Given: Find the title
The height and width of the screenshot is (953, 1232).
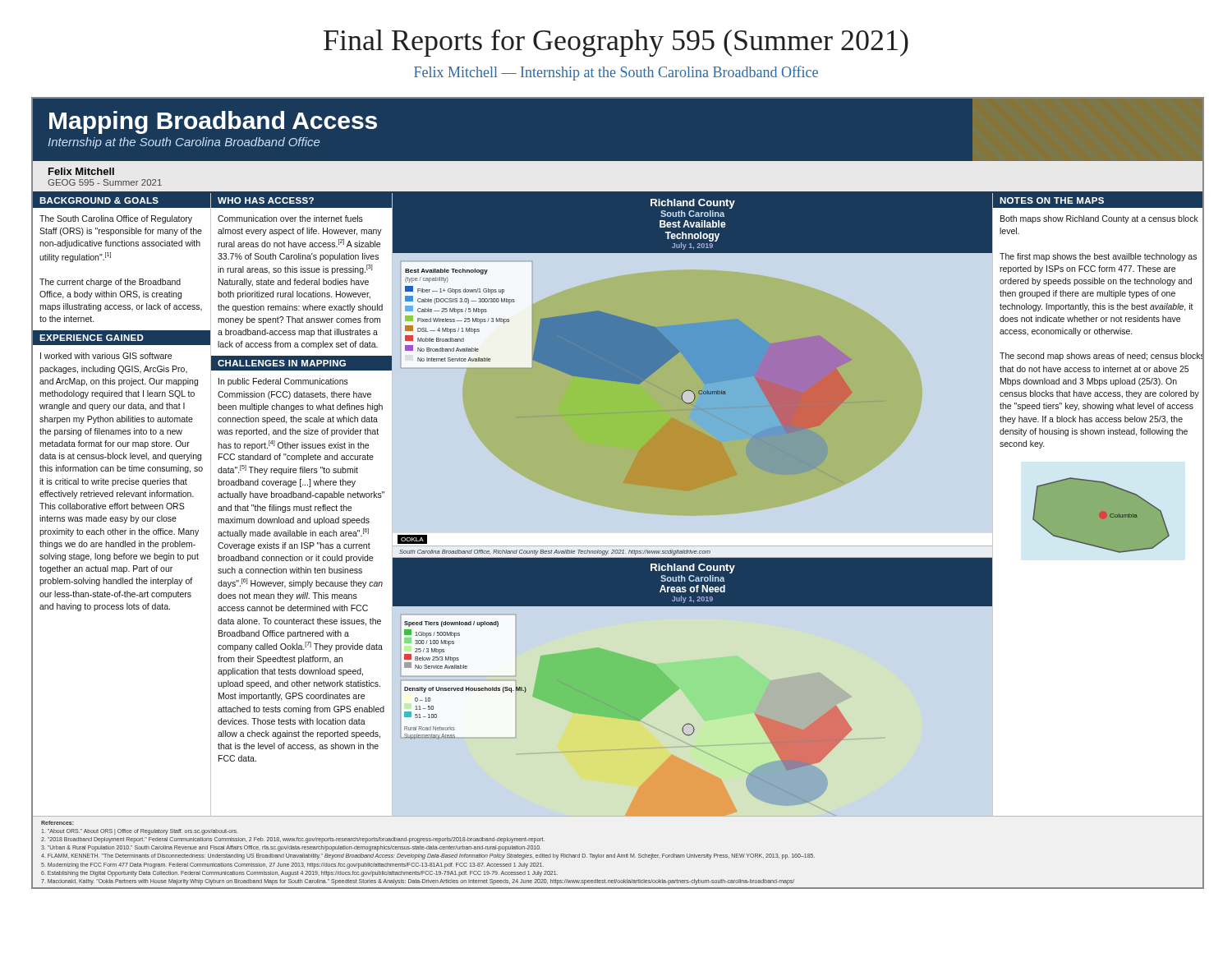Looking at the screenshot, I should coord(616,40).
